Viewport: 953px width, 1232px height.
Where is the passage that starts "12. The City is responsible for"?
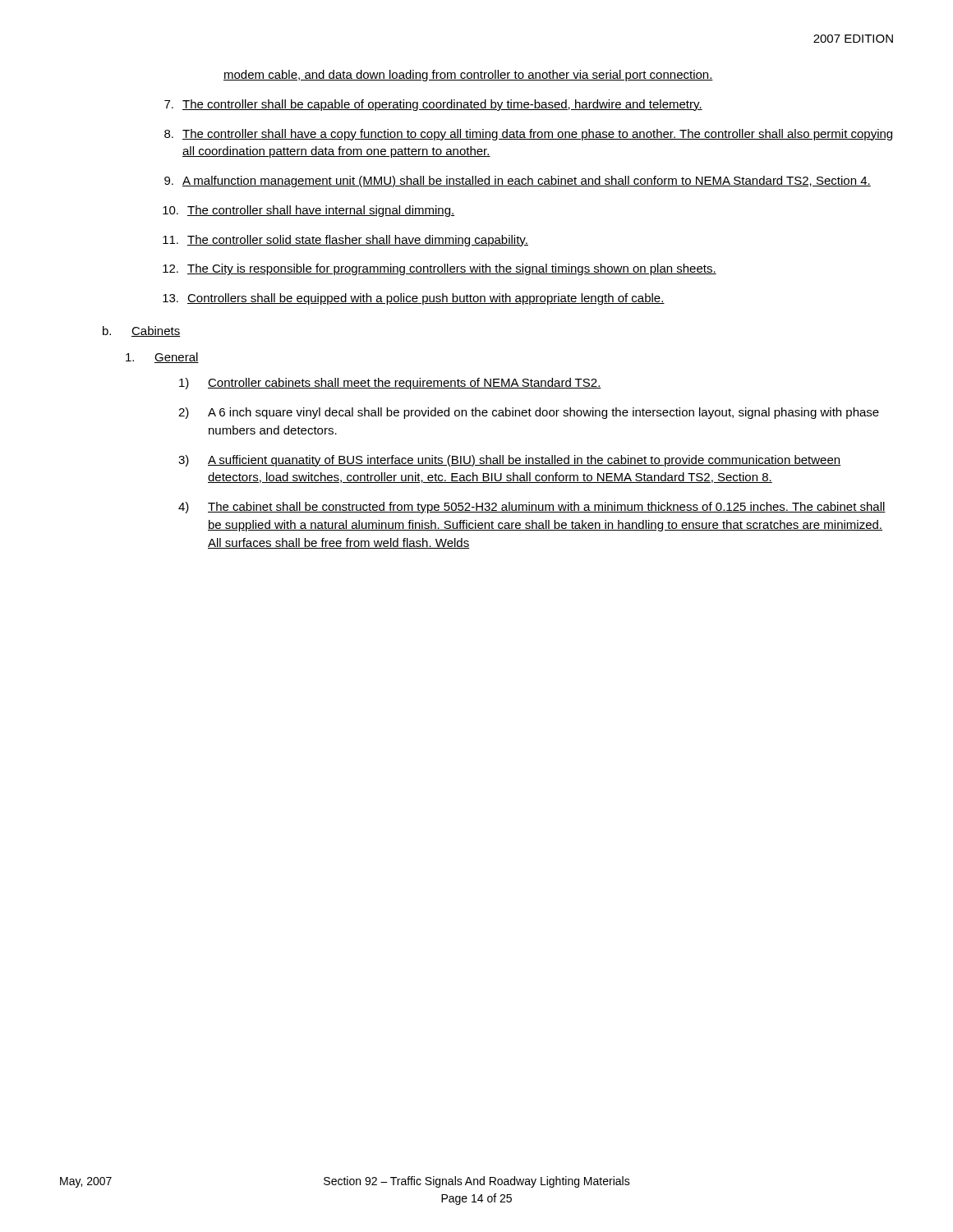518,269
